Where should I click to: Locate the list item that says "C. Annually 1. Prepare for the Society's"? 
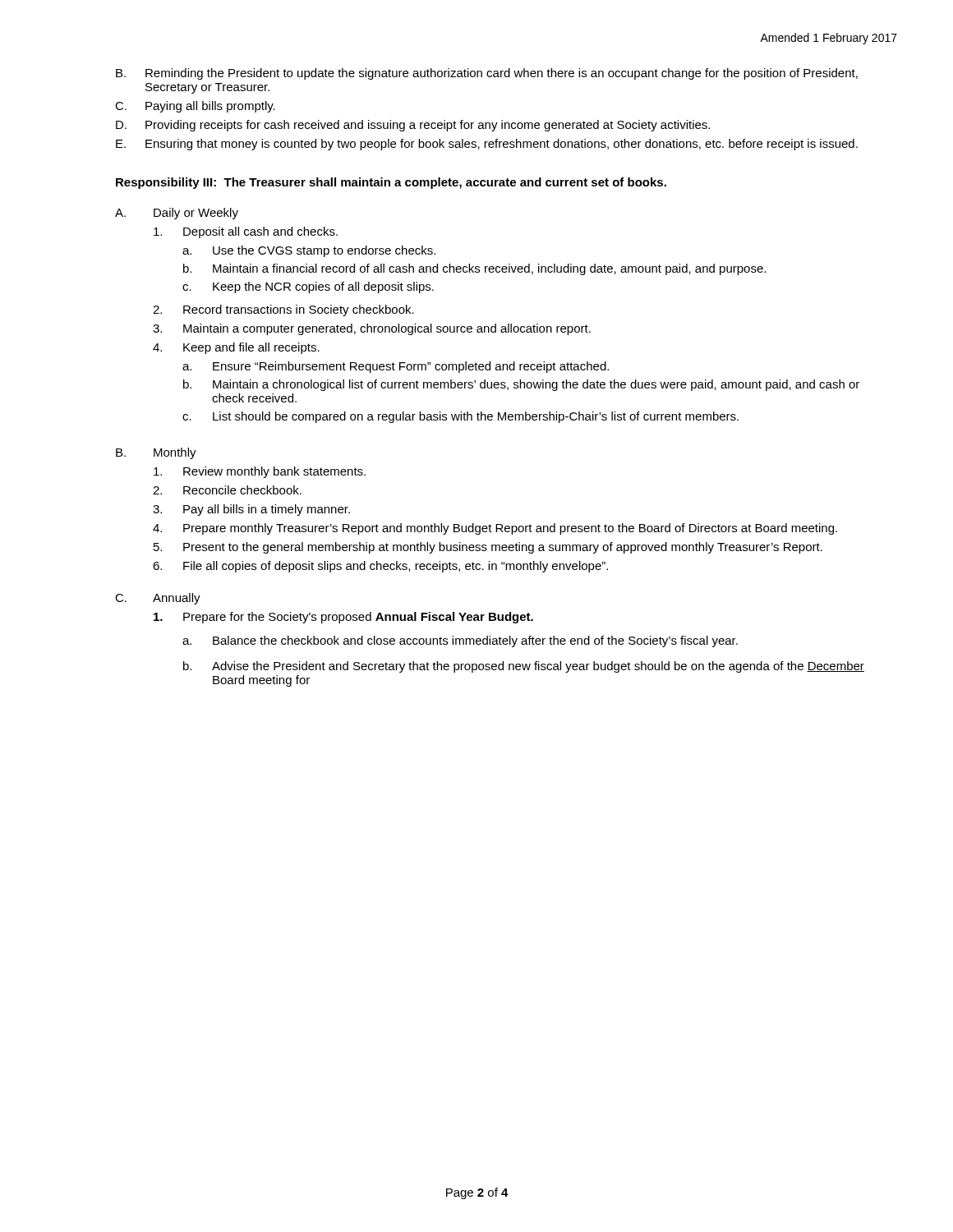[x=497, y=643]
